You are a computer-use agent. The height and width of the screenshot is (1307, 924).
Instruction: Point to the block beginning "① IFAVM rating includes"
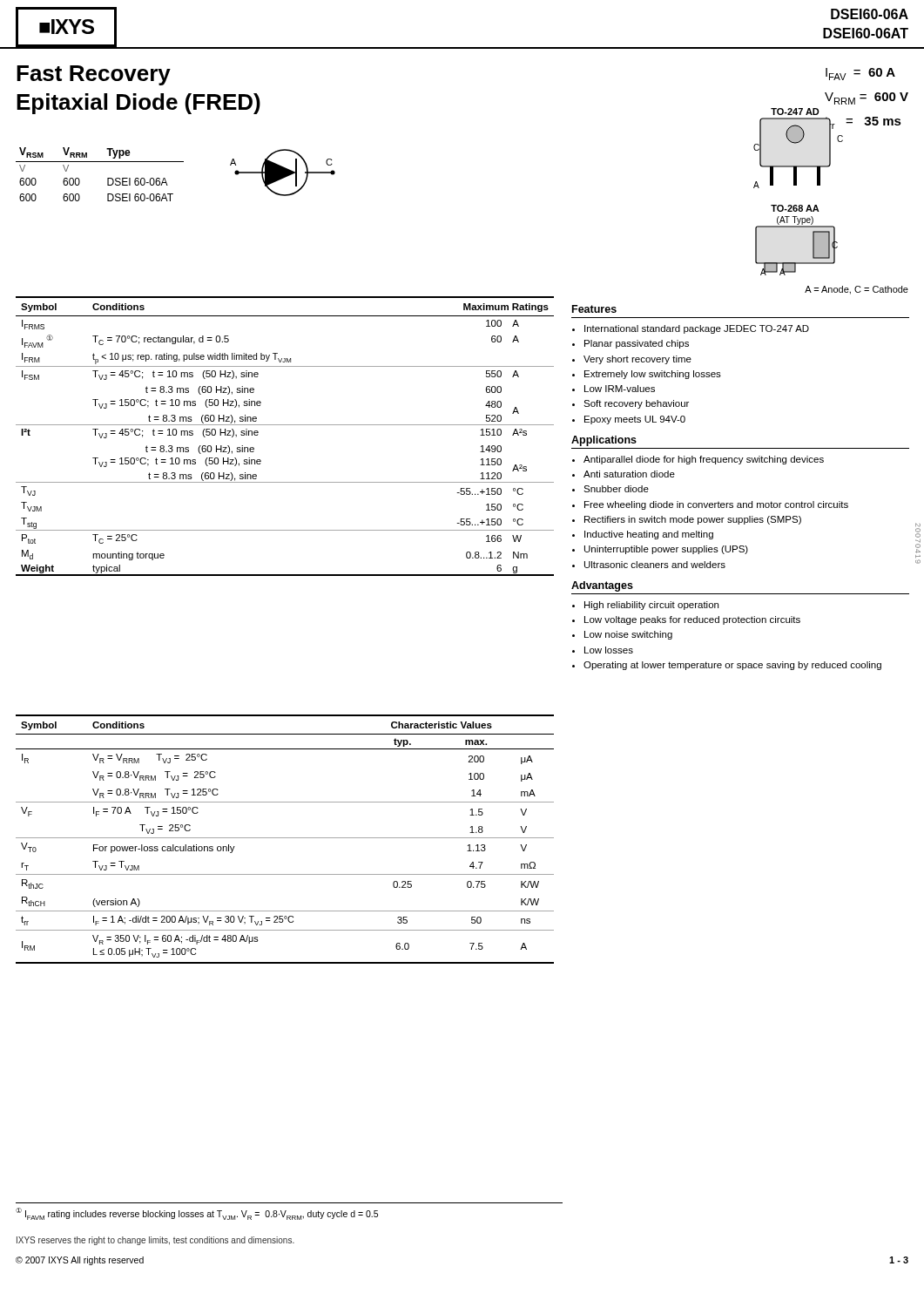click(197, 1214)
